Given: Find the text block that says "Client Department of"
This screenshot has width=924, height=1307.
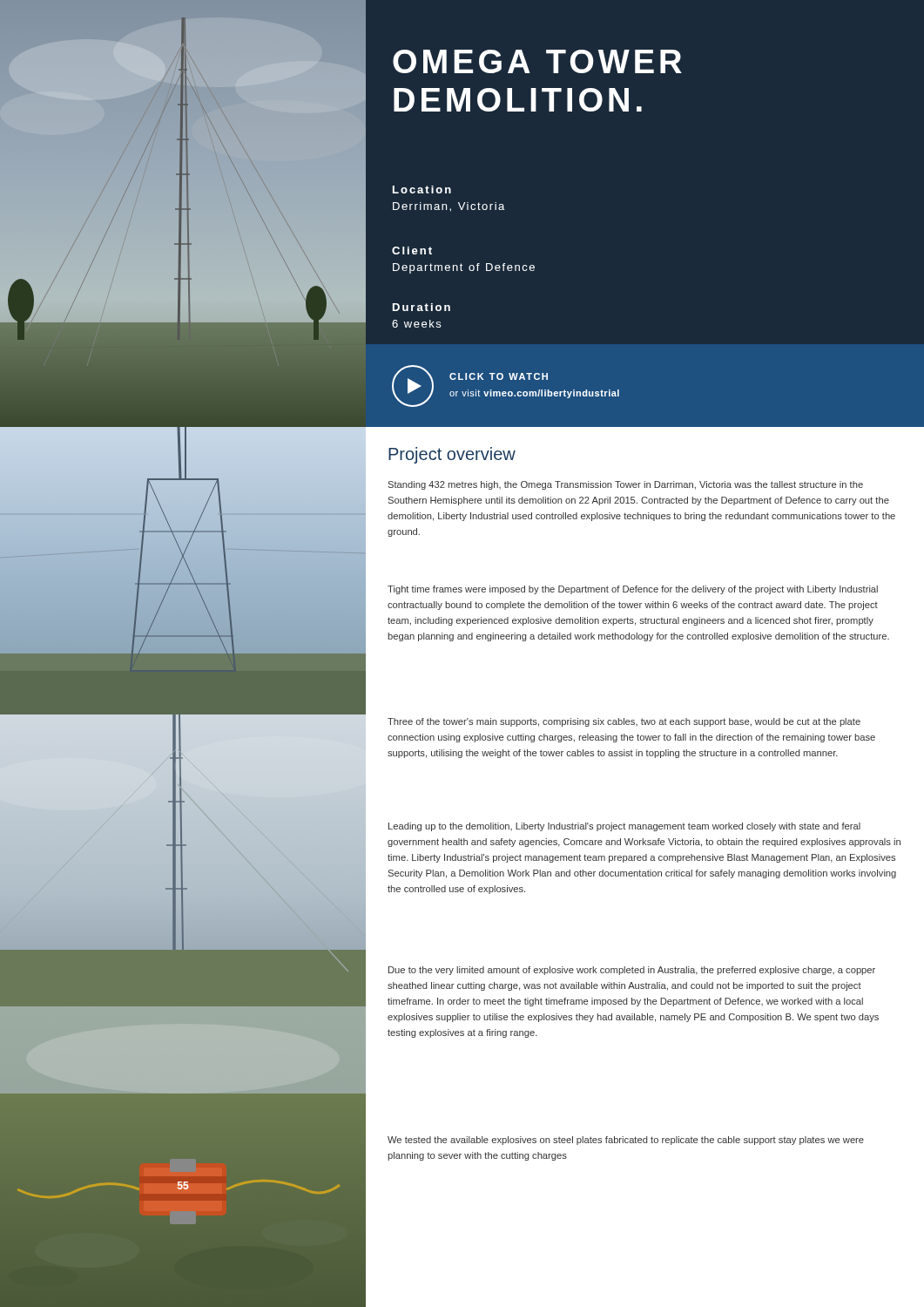Looking at the screenshot, I should [412, 251].
